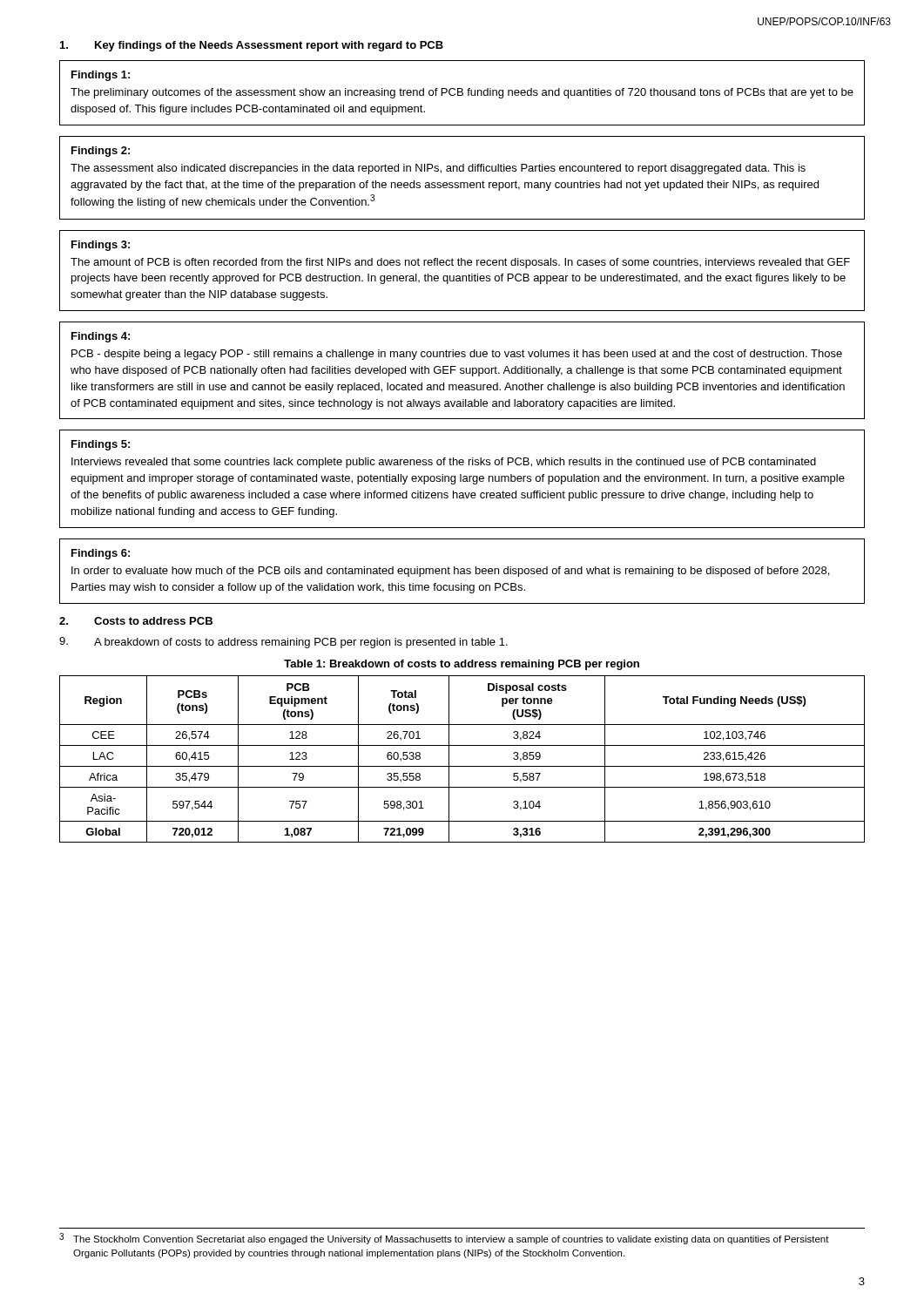Select the table that reads "Disposal costs per tonne"

click(462, 759)
